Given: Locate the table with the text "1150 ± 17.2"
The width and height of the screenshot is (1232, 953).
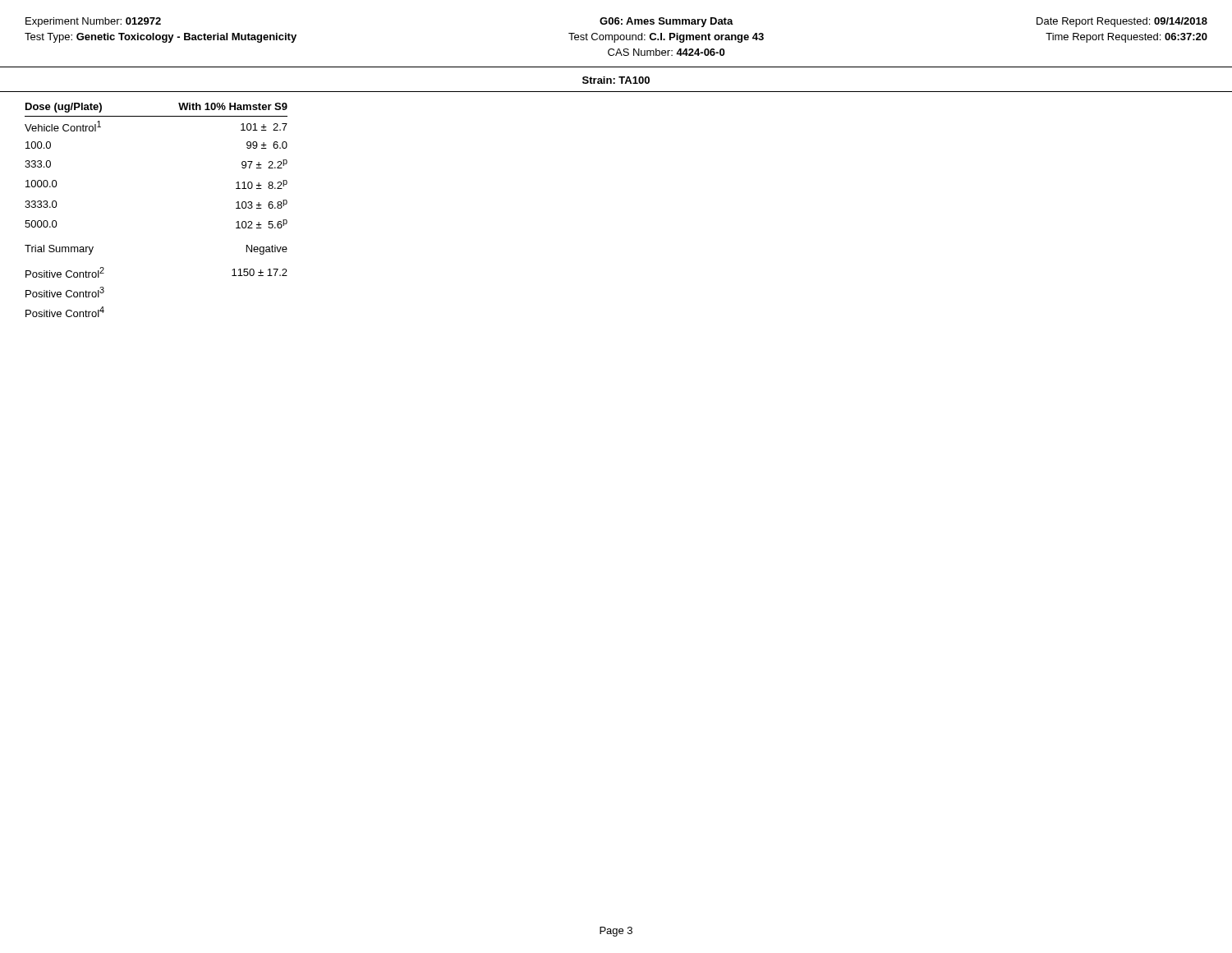Looking at the screenshot, I should point(616,210).
